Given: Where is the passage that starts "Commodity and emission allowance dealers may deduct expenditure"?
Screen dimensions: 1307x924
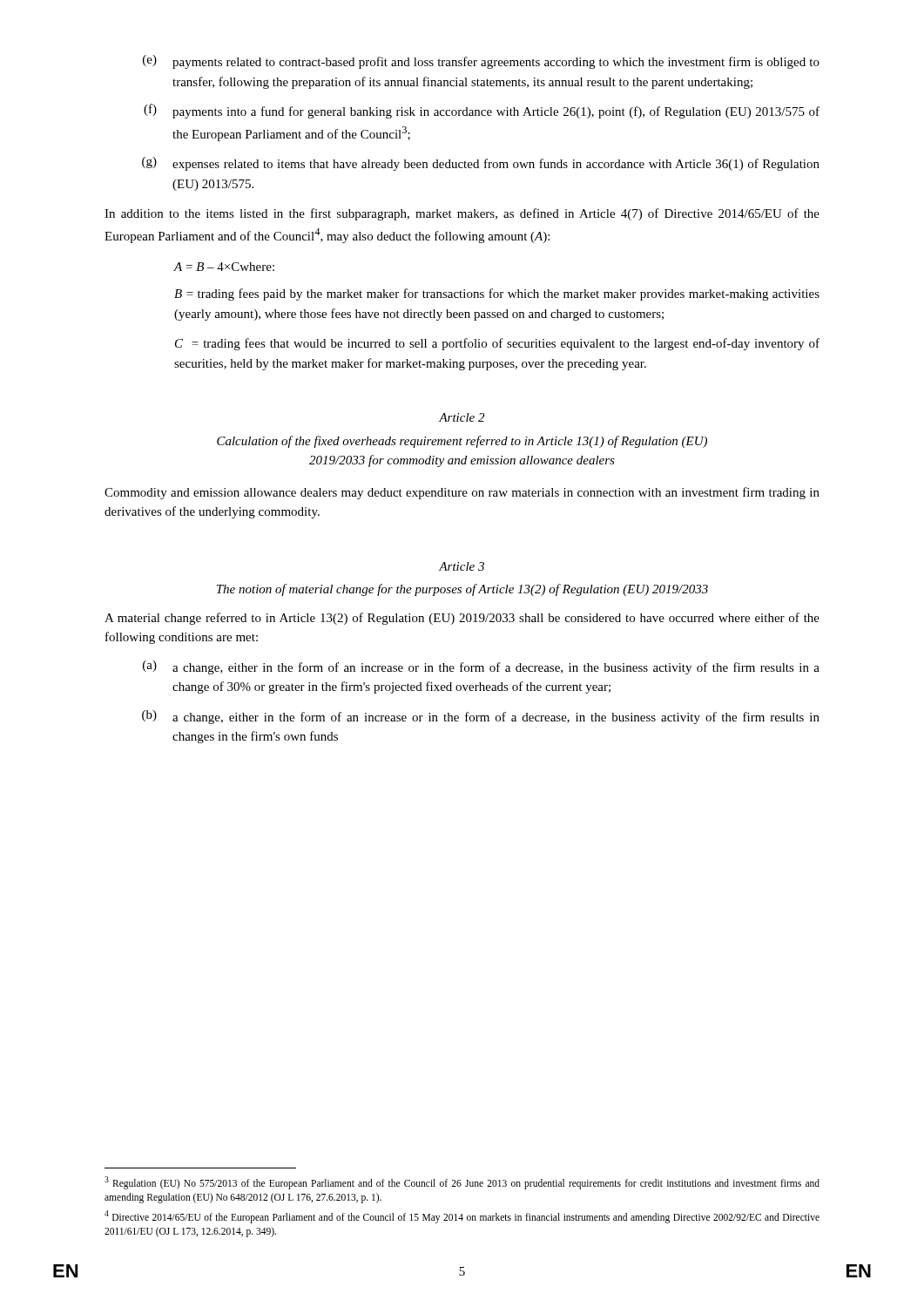Looking at the screenshot, I should pyautogui.click(x=462, y=502).
